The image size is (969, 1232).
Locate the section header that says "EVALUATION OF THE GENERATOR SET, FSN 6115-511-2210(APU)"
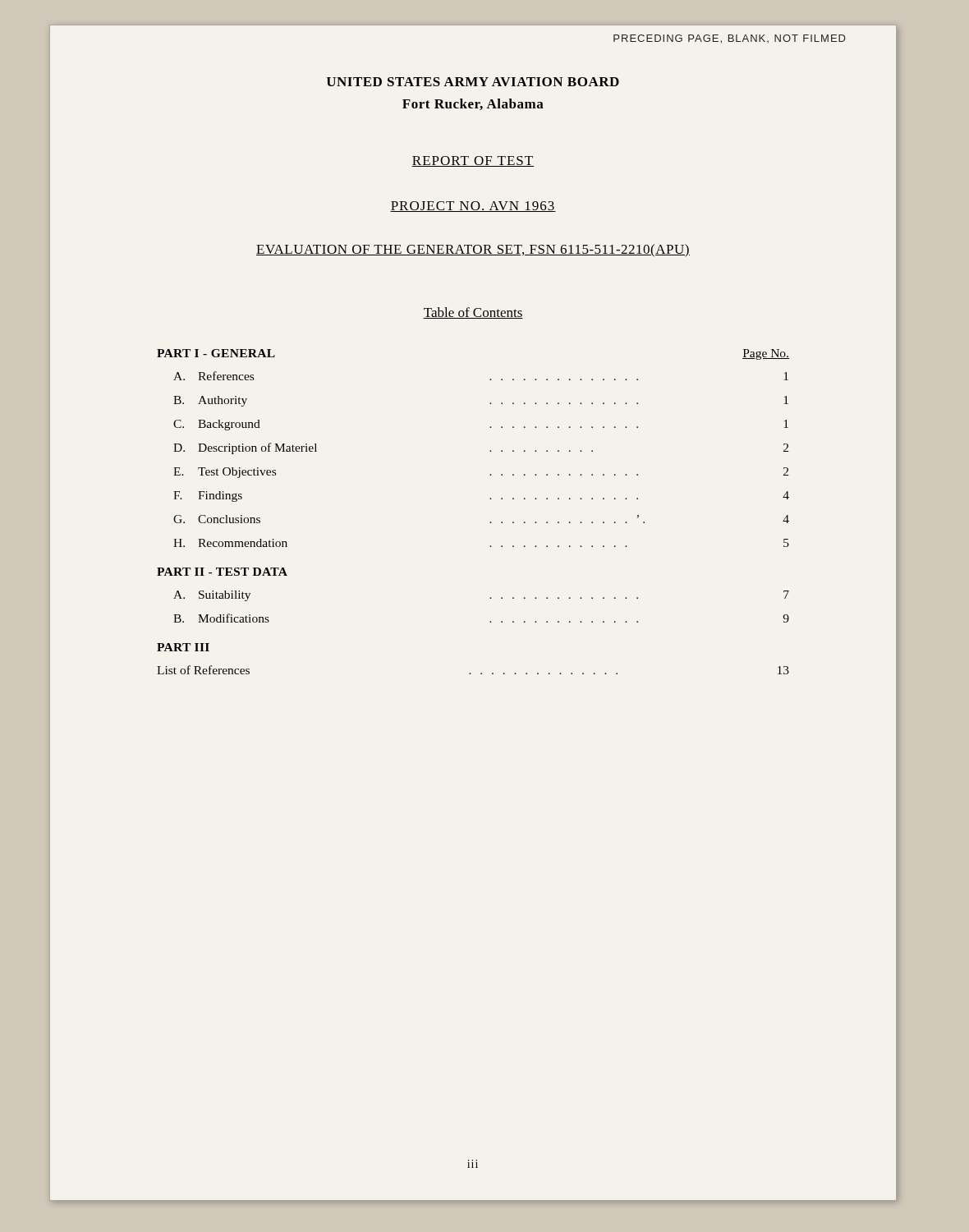[473, 249]
